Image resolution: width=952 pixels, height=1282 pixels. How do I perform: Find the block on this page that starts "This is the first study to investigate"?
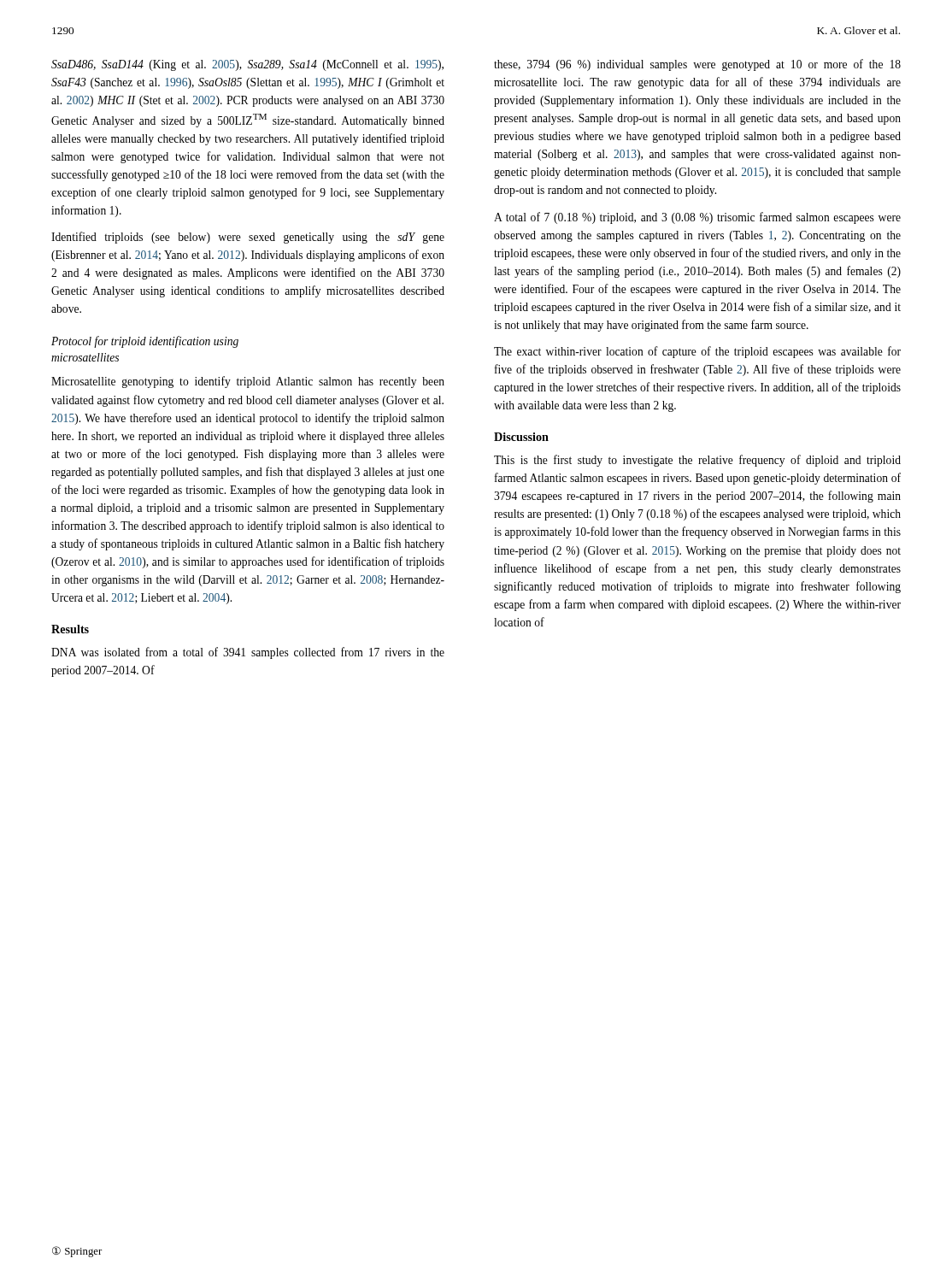tap(697, 541)
